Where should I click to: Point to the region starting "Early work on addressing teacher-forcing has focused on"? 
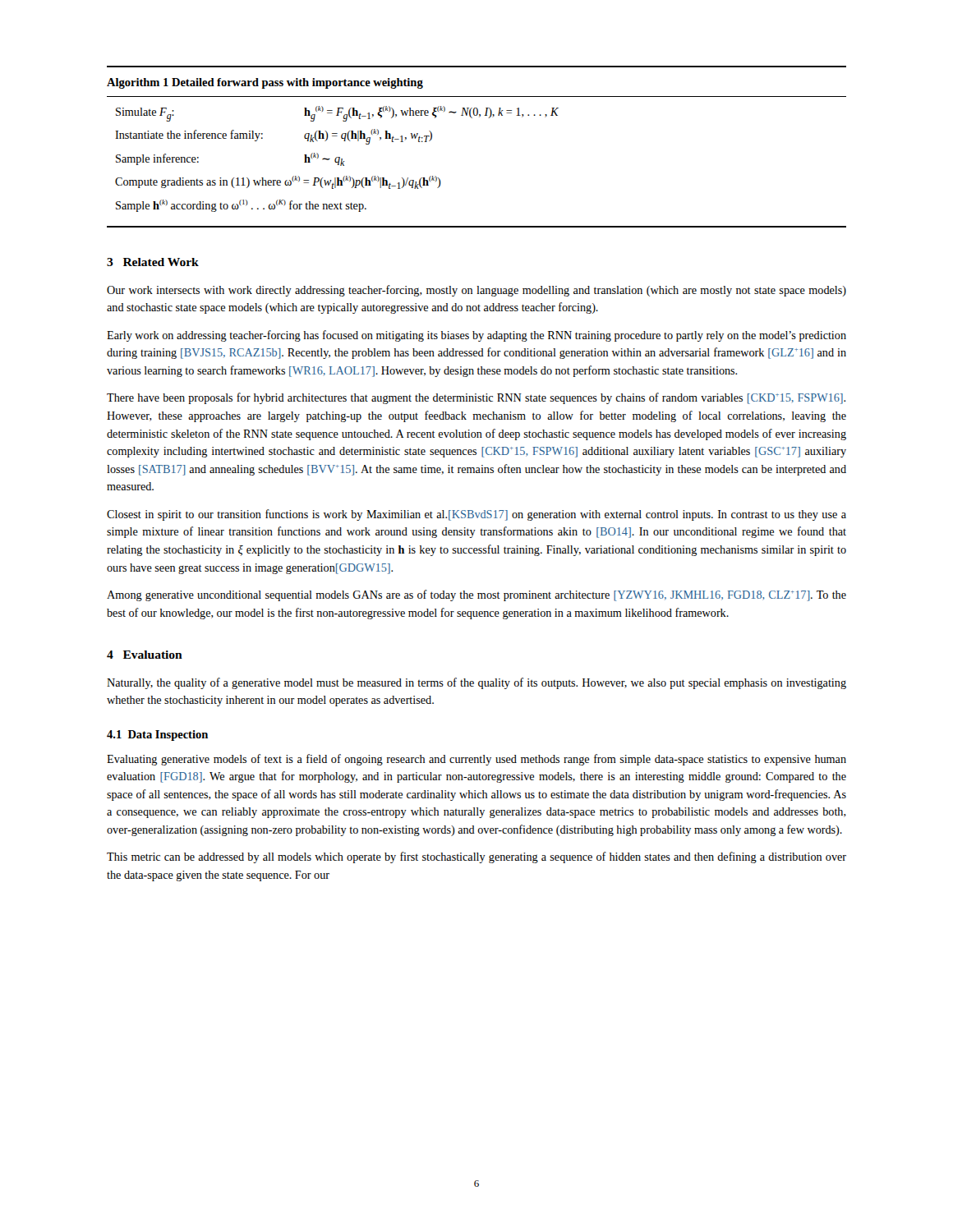[476, 353]
